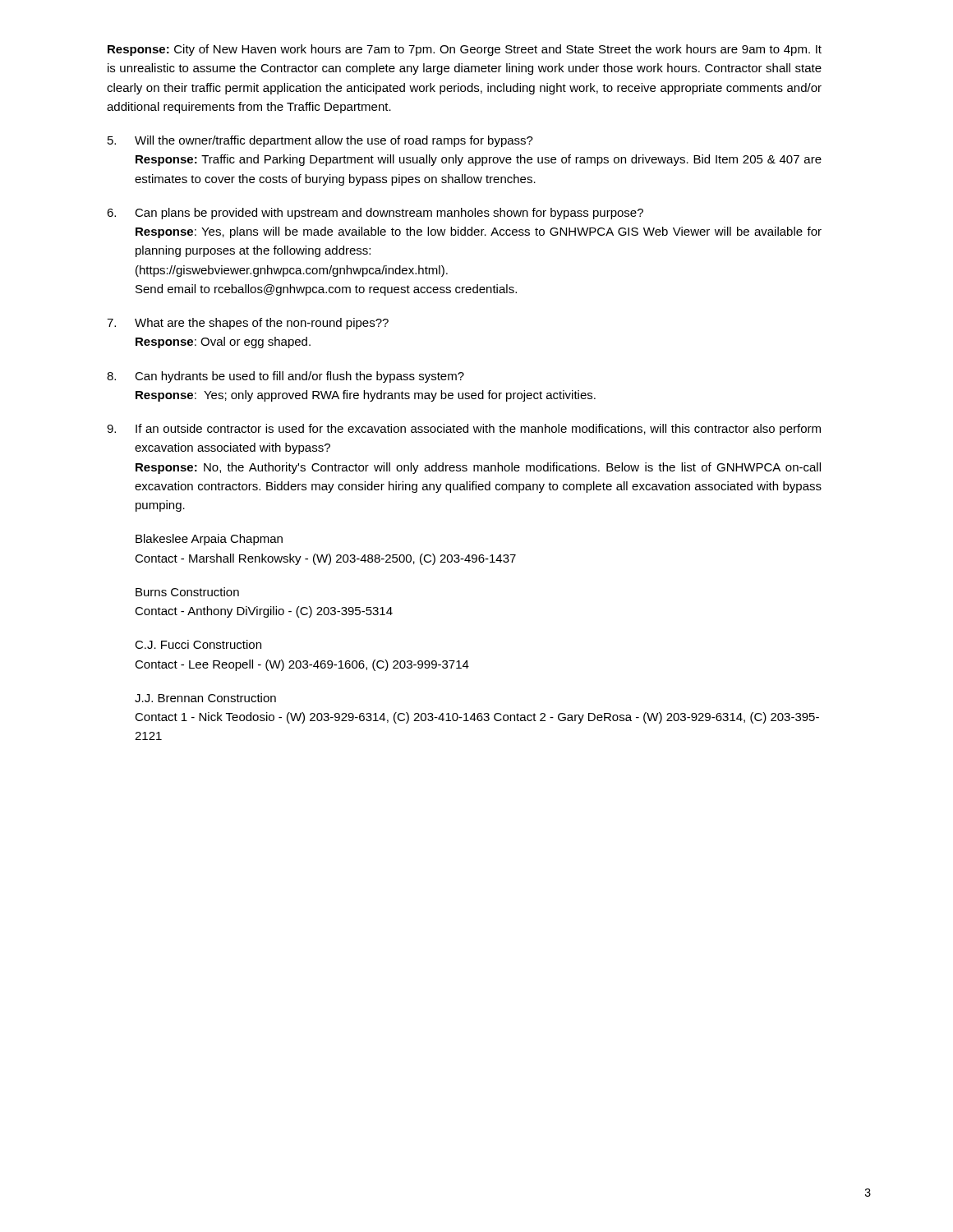The image size is (953, 1232).
Task: Find the list item containing "9. If an"
Action: (464, 467)
